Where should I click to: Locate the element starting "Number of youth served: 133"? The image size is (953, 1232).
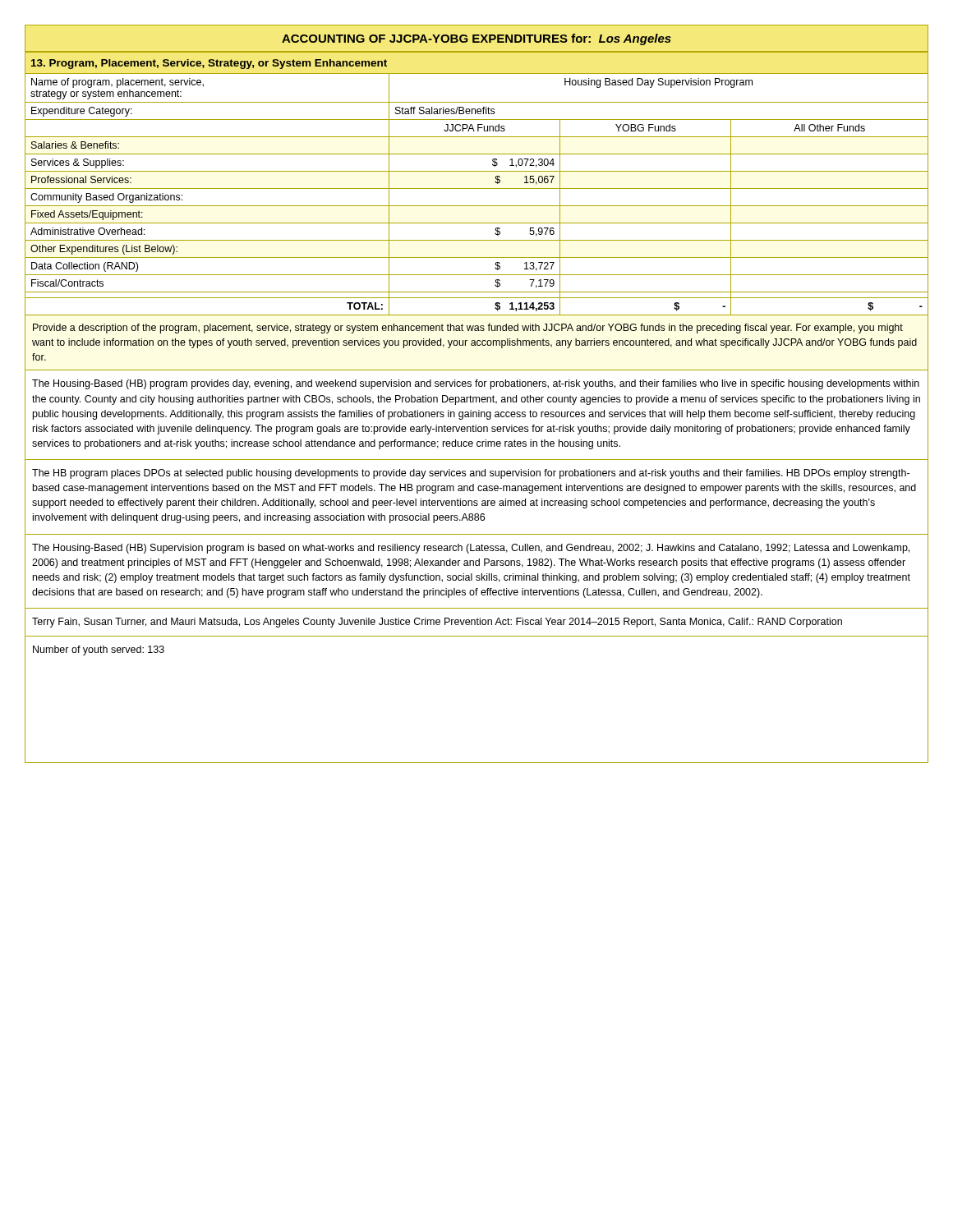pyautogui.click(x=98, y=650)
